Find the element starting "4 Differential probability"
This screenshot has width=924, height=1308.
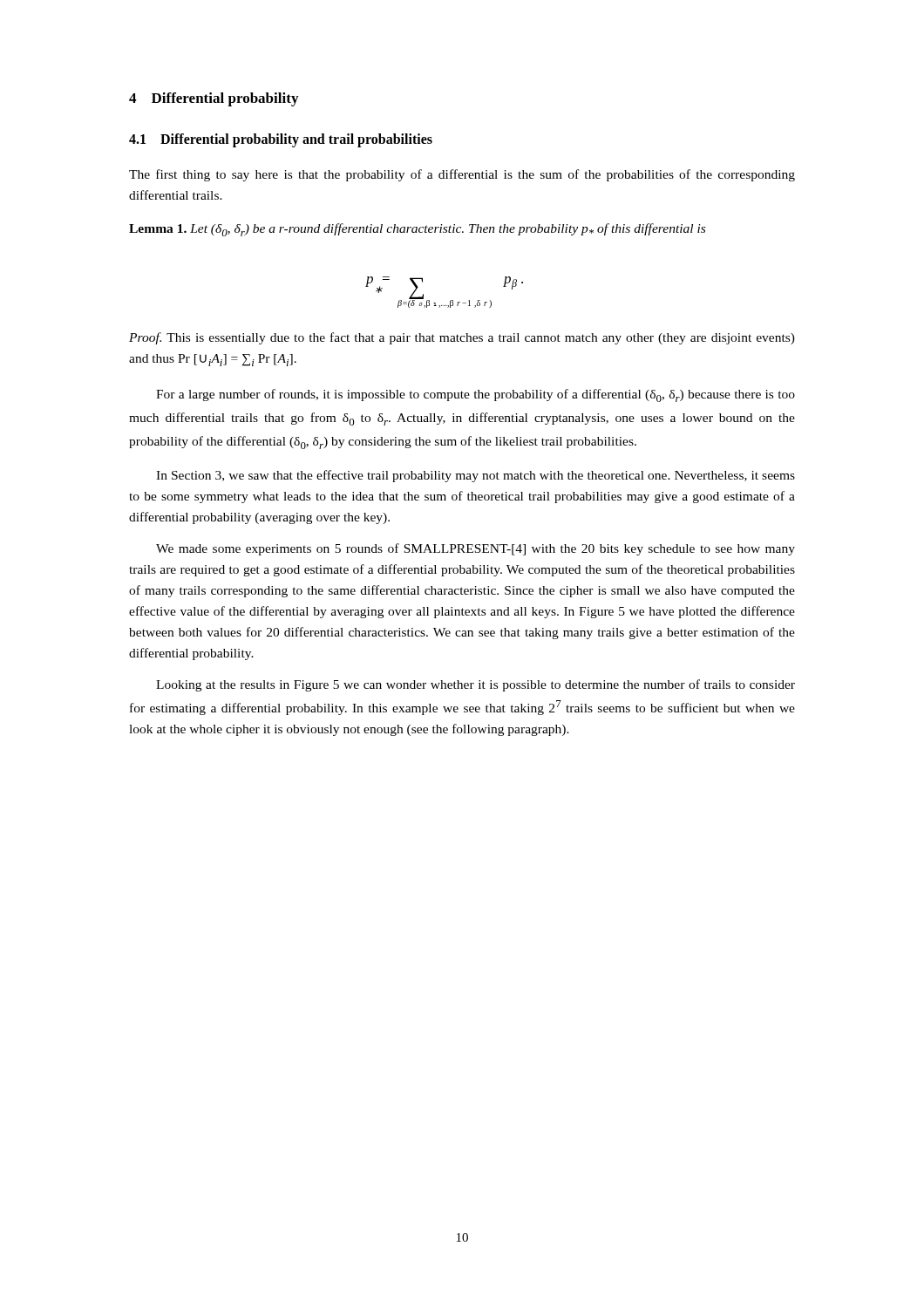[x=214, y=98]
